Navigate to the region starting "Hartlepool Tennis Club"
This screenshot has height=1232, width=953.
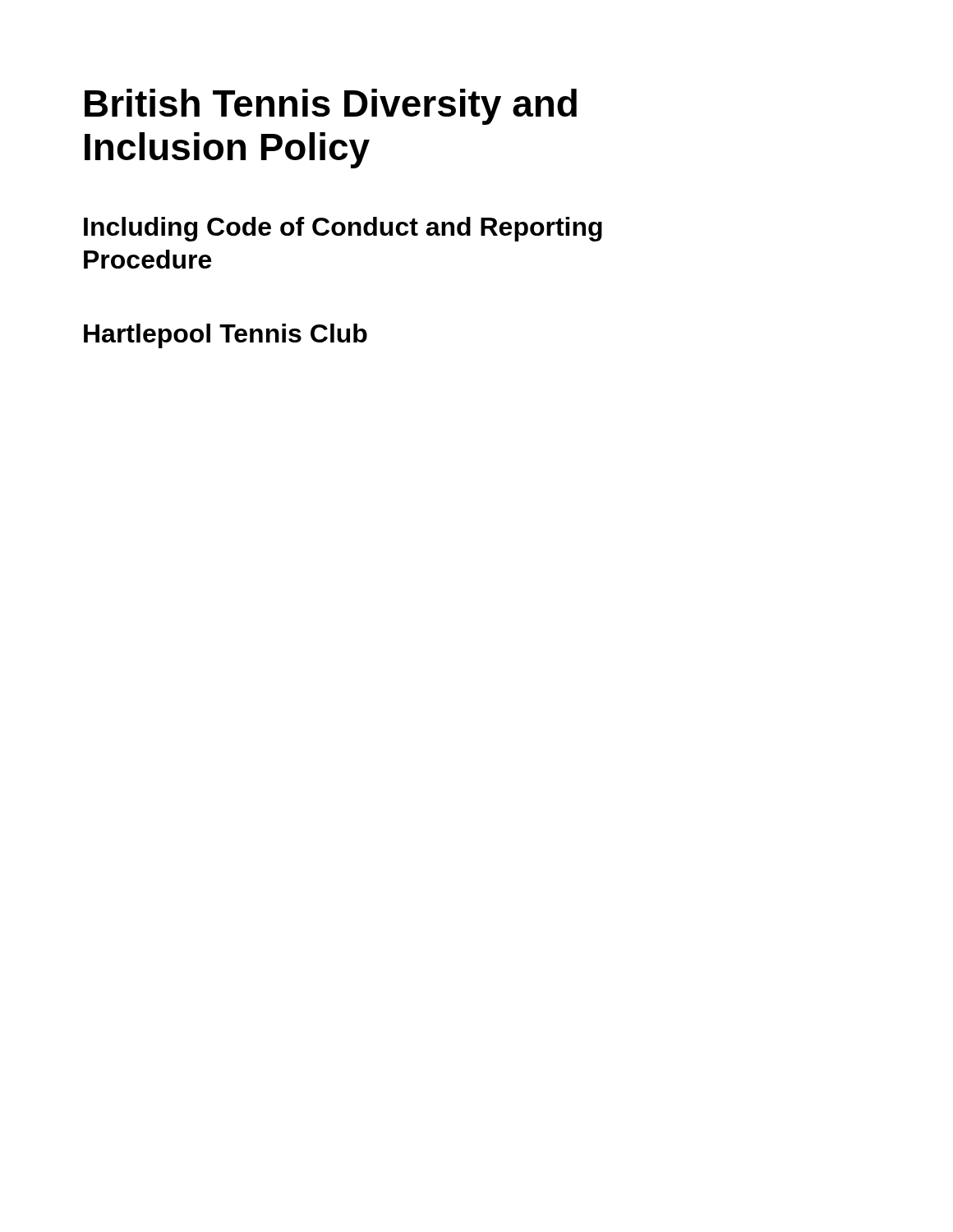pyautogui.click(x=226, y=336)
